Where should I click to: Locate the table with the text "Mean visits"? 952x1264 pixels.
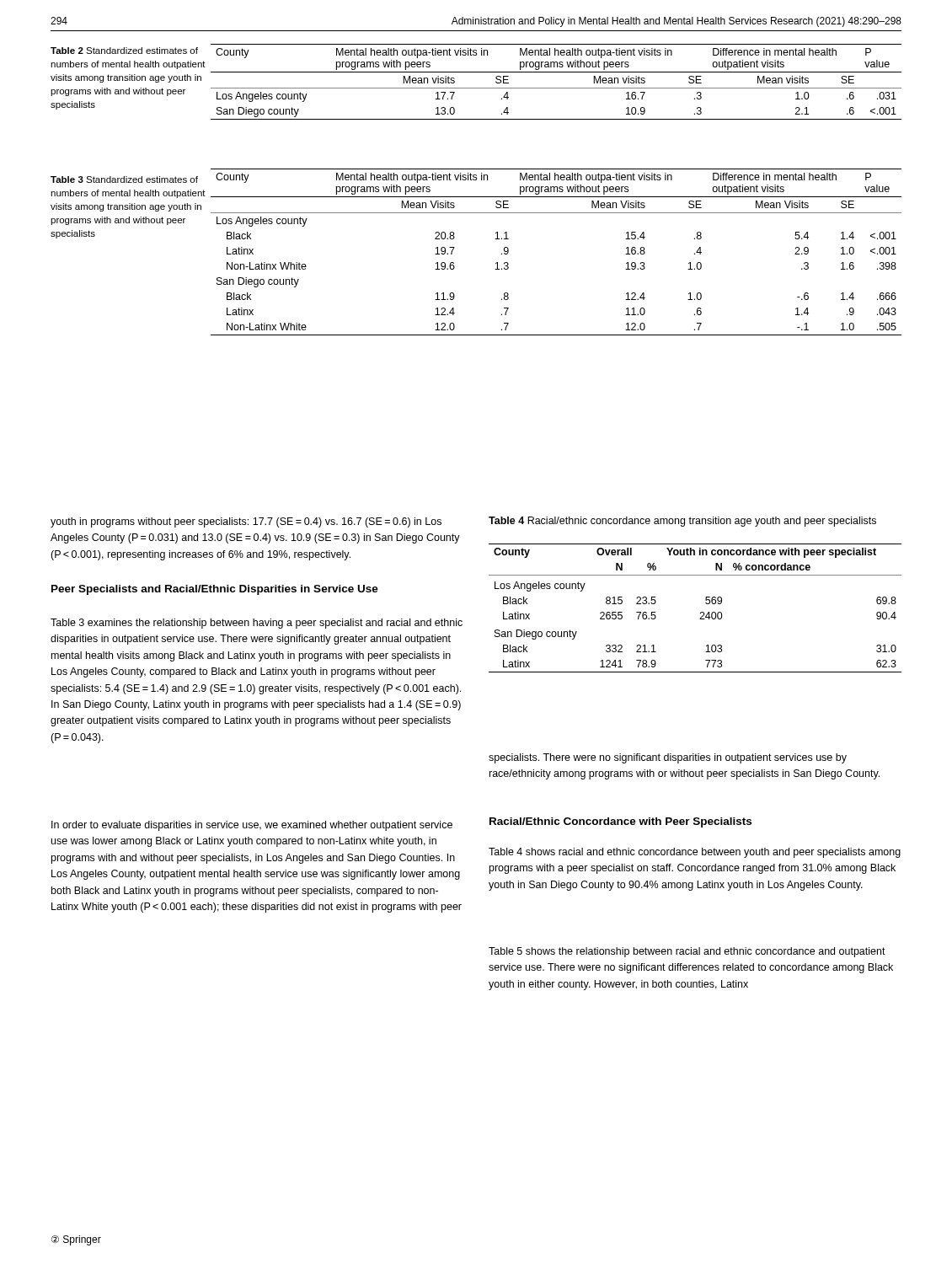coord(556,82)
